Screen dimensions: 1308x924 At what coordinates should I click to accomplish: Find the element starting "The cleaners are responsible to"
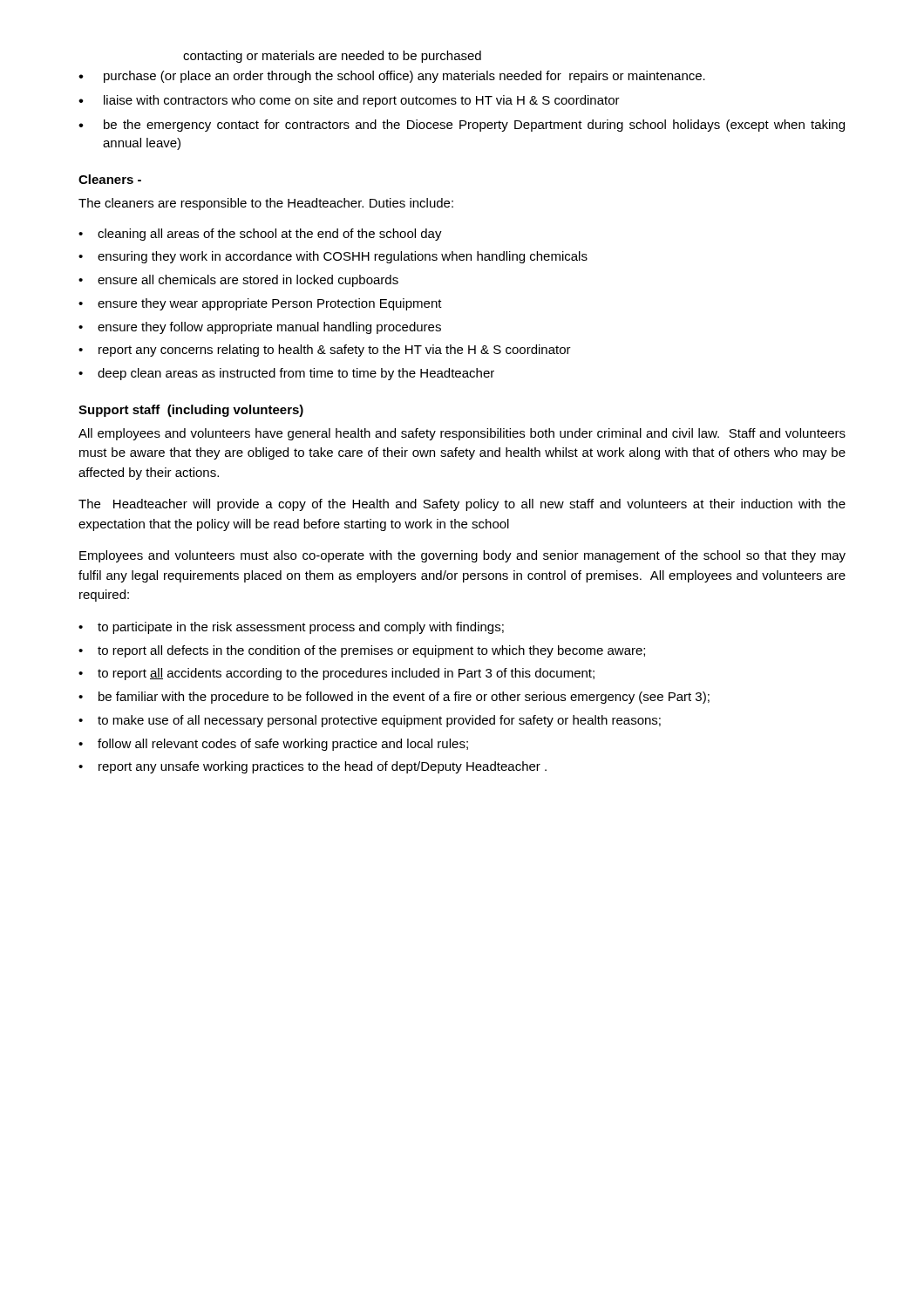click(x=462, y=204)
